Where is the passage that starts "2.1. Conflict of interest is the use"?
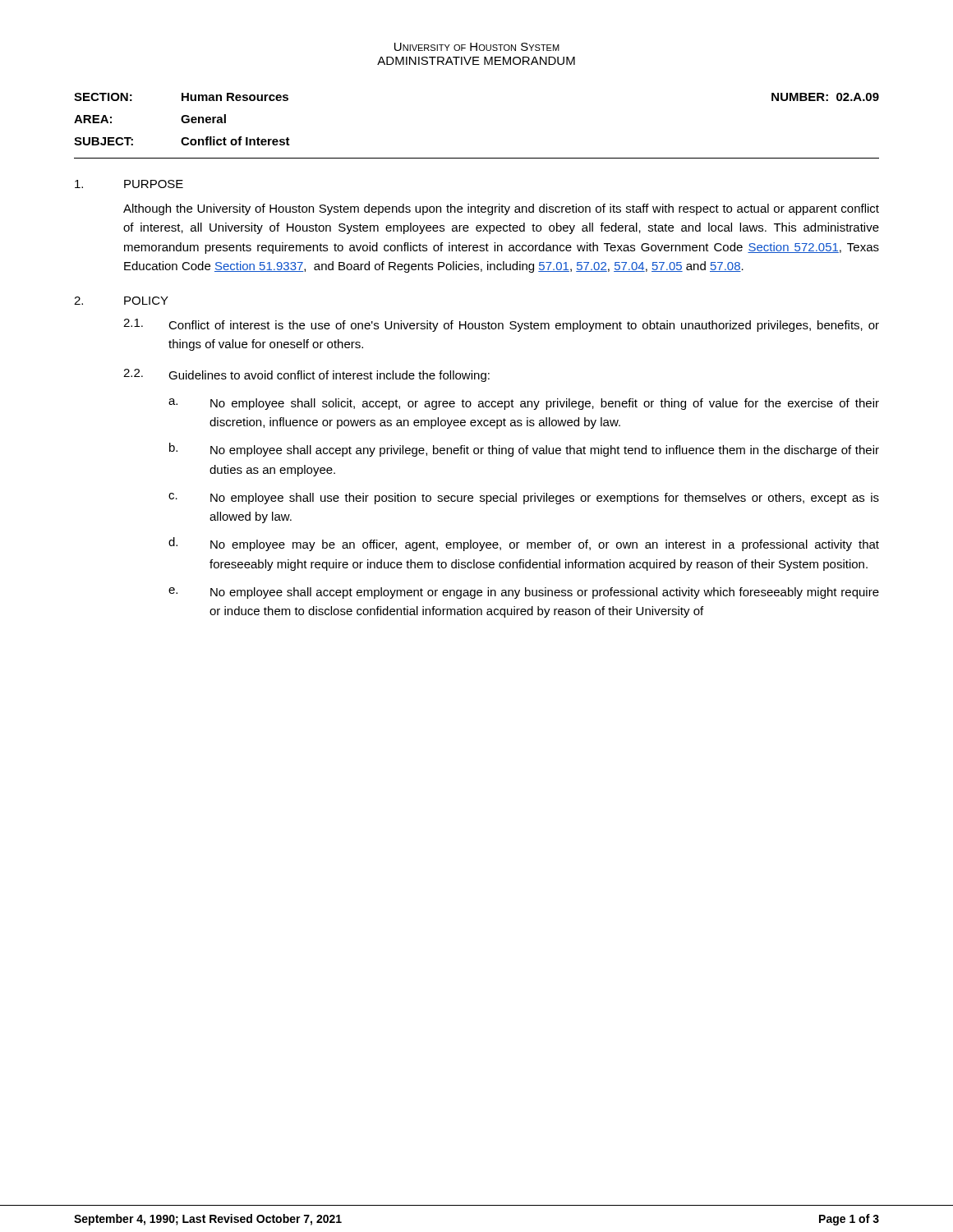 click(x=501, y=334)
